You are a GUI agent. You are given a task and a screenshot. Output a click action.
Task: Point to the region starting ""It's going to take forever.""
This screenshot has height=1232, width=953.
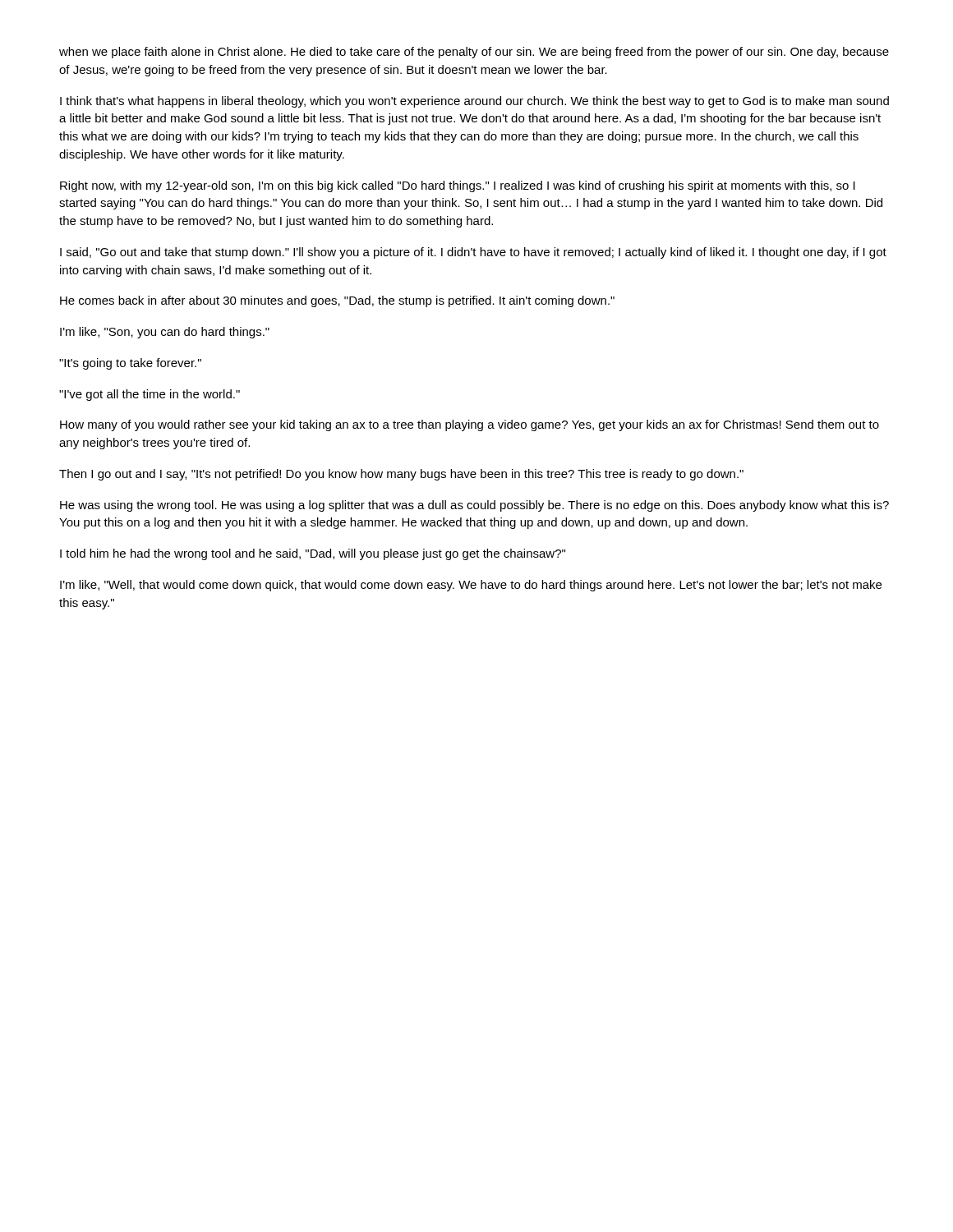(130, 362)
